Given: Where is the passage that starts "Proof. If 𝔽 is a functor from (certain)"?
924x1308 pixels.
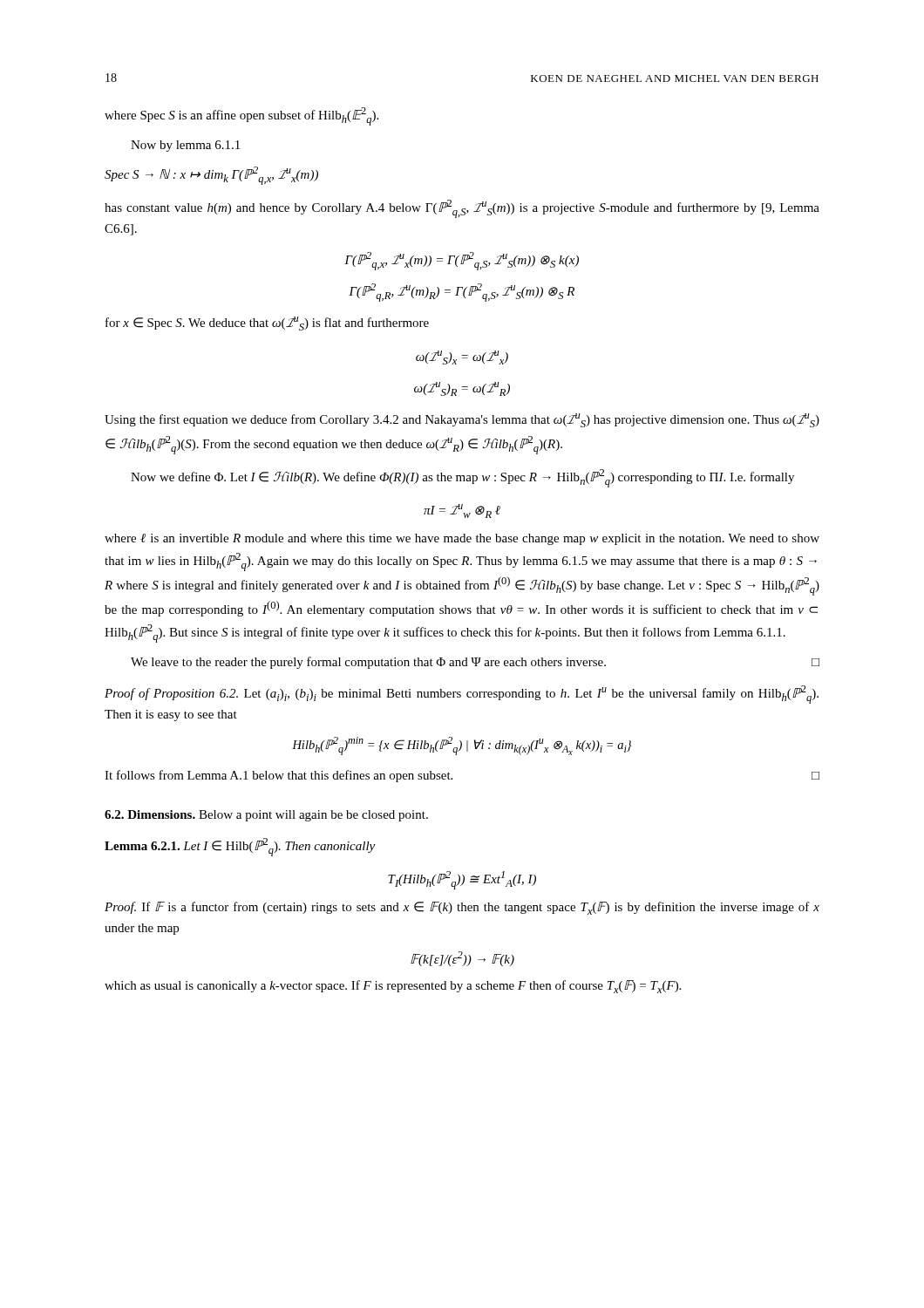Looking at the screenshot, I should pyautogui.click(x=462, y=918).
